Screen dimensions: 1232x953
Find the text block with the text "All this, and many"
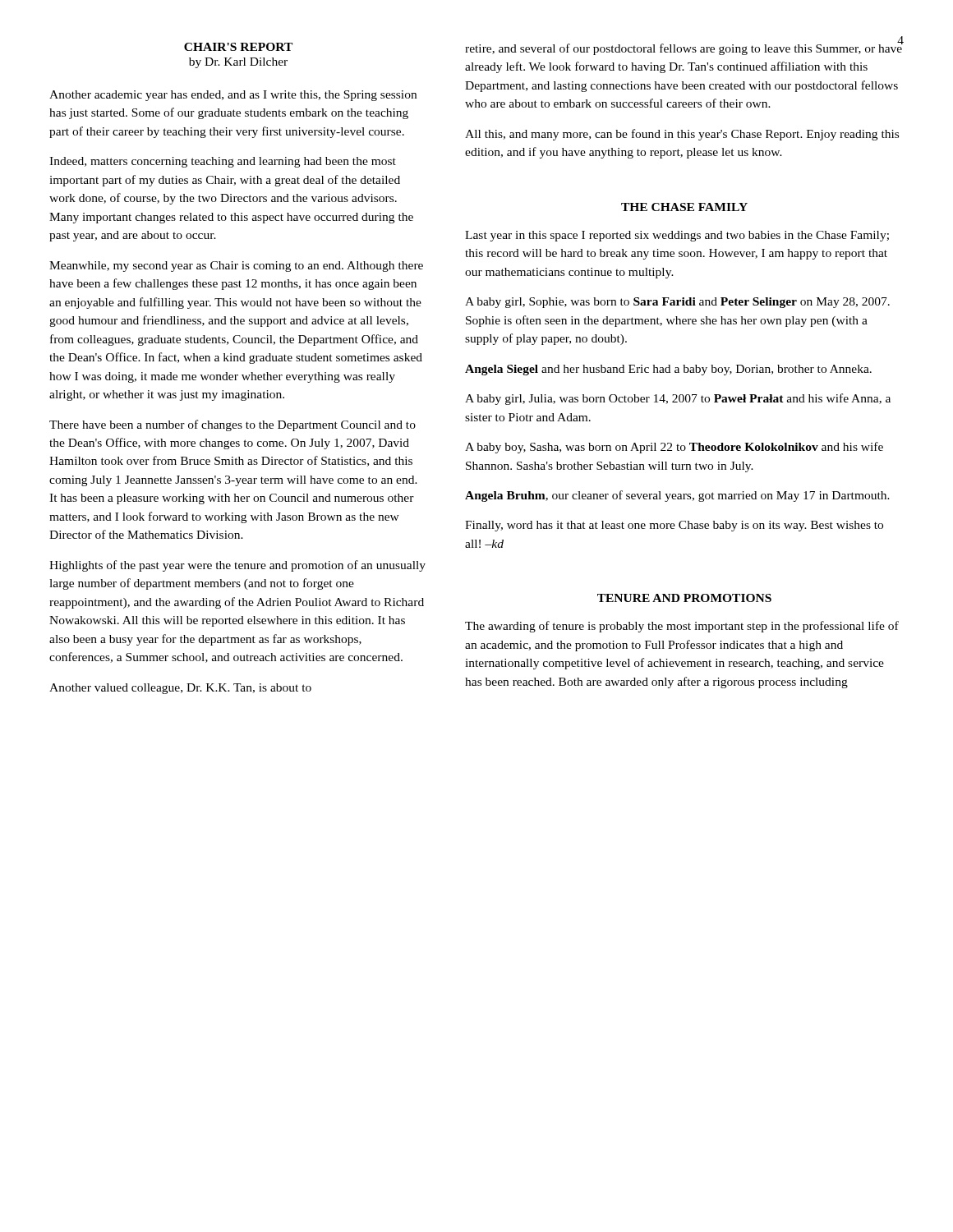tap(682, 143)
